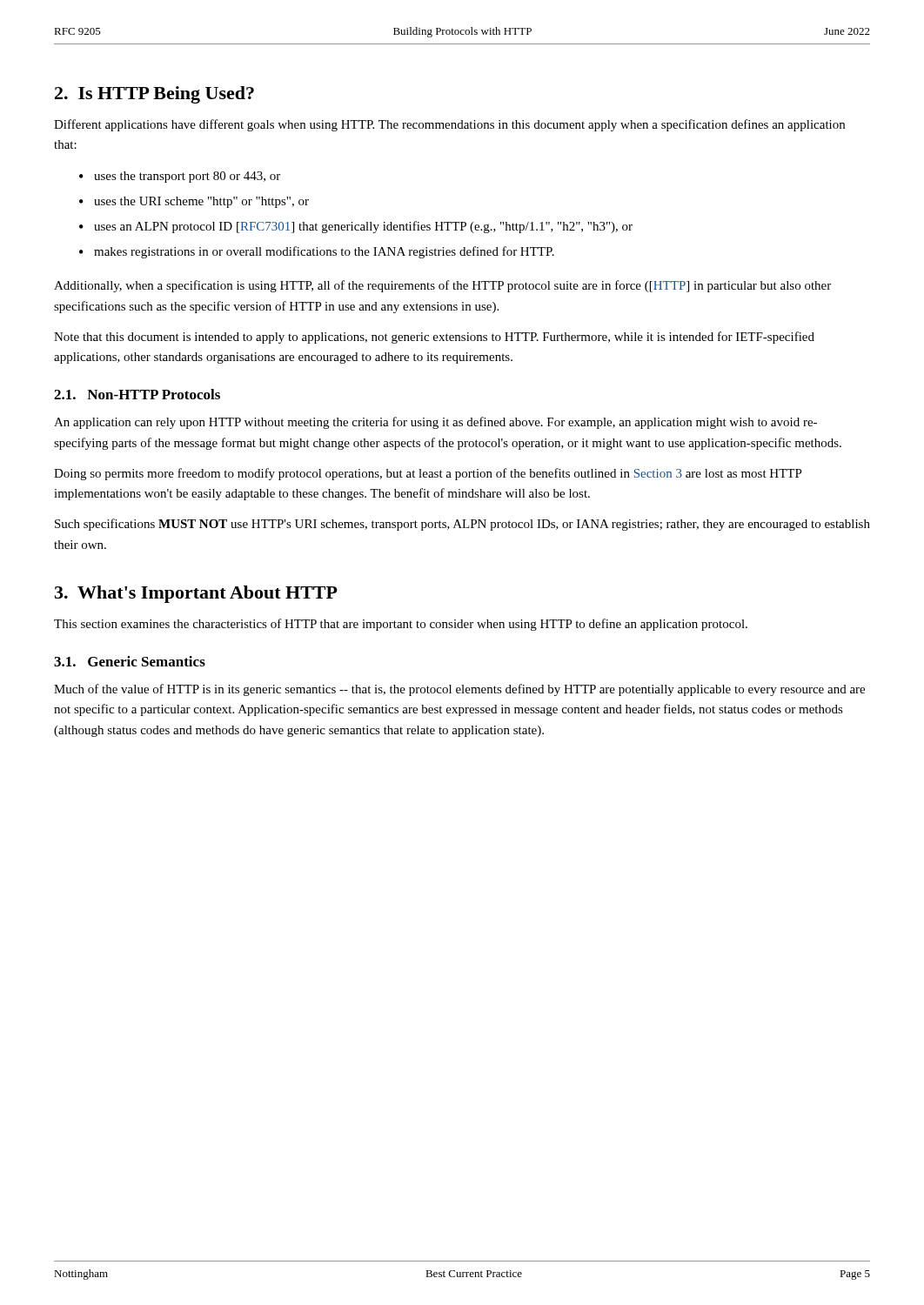The width and height of the screenshot is (924, 1305).
Task: Navigate to the text block starting "• uses an ALPN protocol ID"
Action: [x=474, y=227]
